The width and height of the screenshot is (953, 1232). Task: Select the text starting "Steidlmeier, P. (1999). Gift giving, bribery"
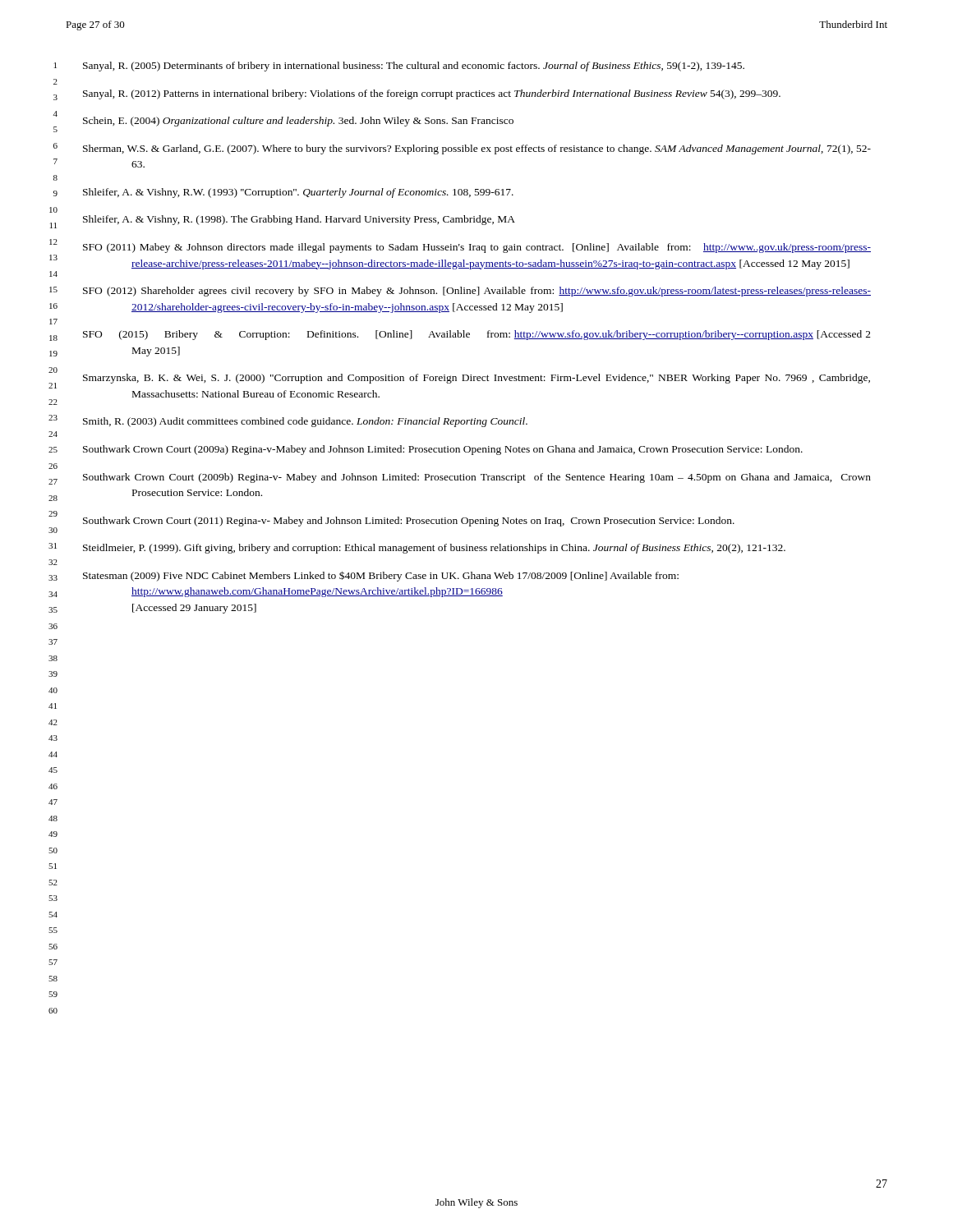tap(476, 548)
